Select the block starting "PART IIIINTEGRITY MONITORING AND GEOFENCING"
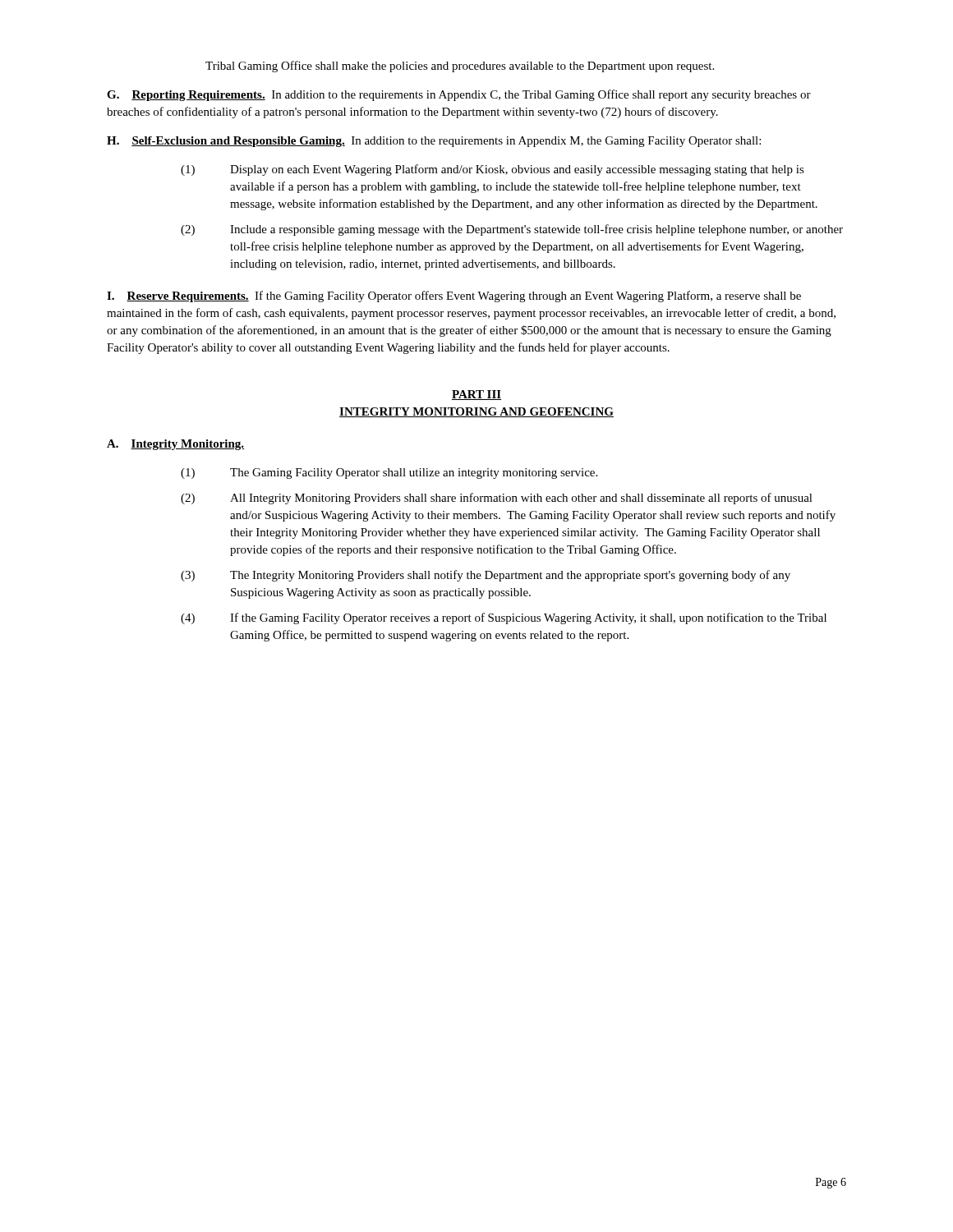 (x=476, y=403)
